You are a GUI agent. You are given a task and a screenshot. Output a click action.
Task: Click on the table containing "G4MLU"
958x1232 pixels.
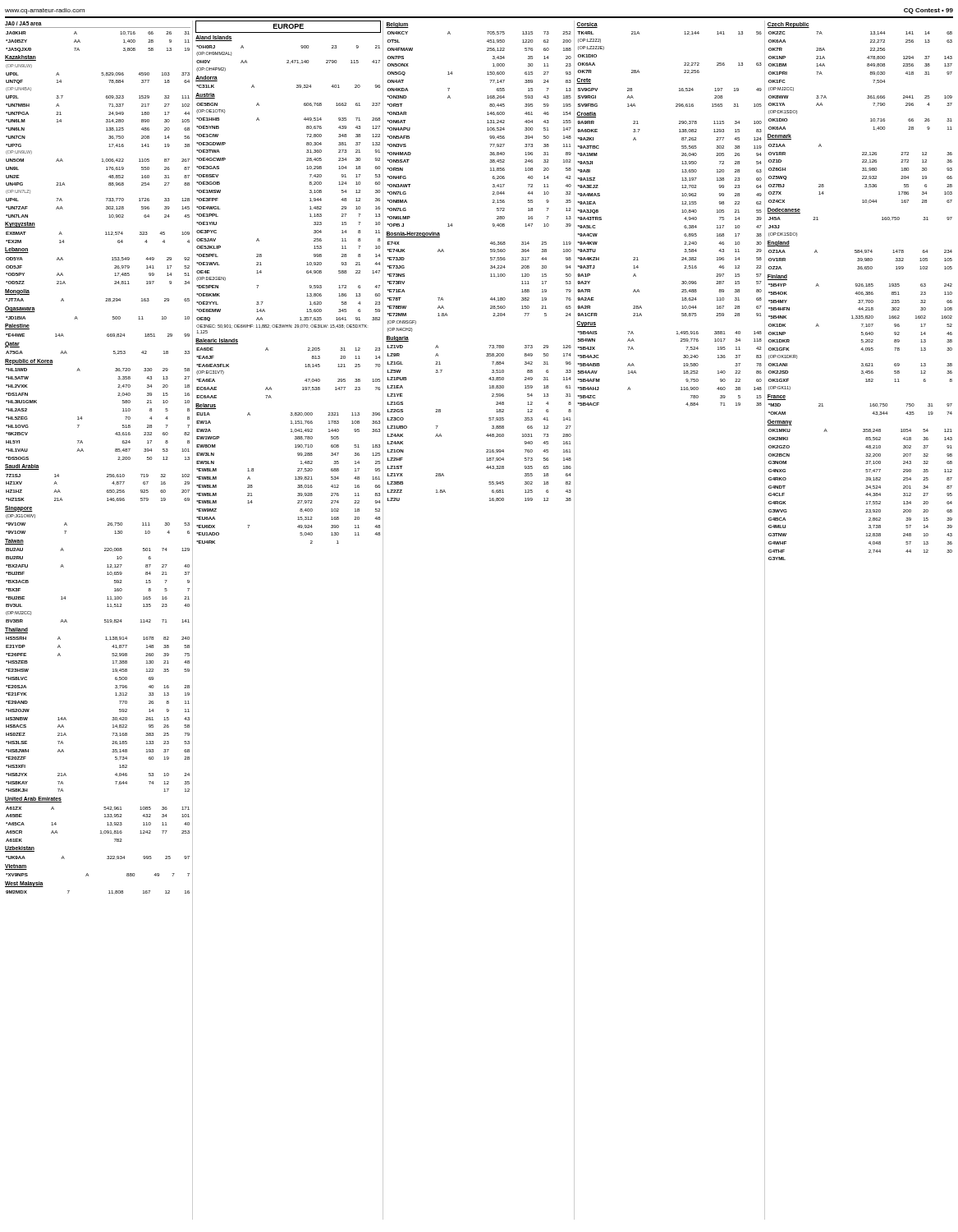pyautogui.click(x=860, y=495)
